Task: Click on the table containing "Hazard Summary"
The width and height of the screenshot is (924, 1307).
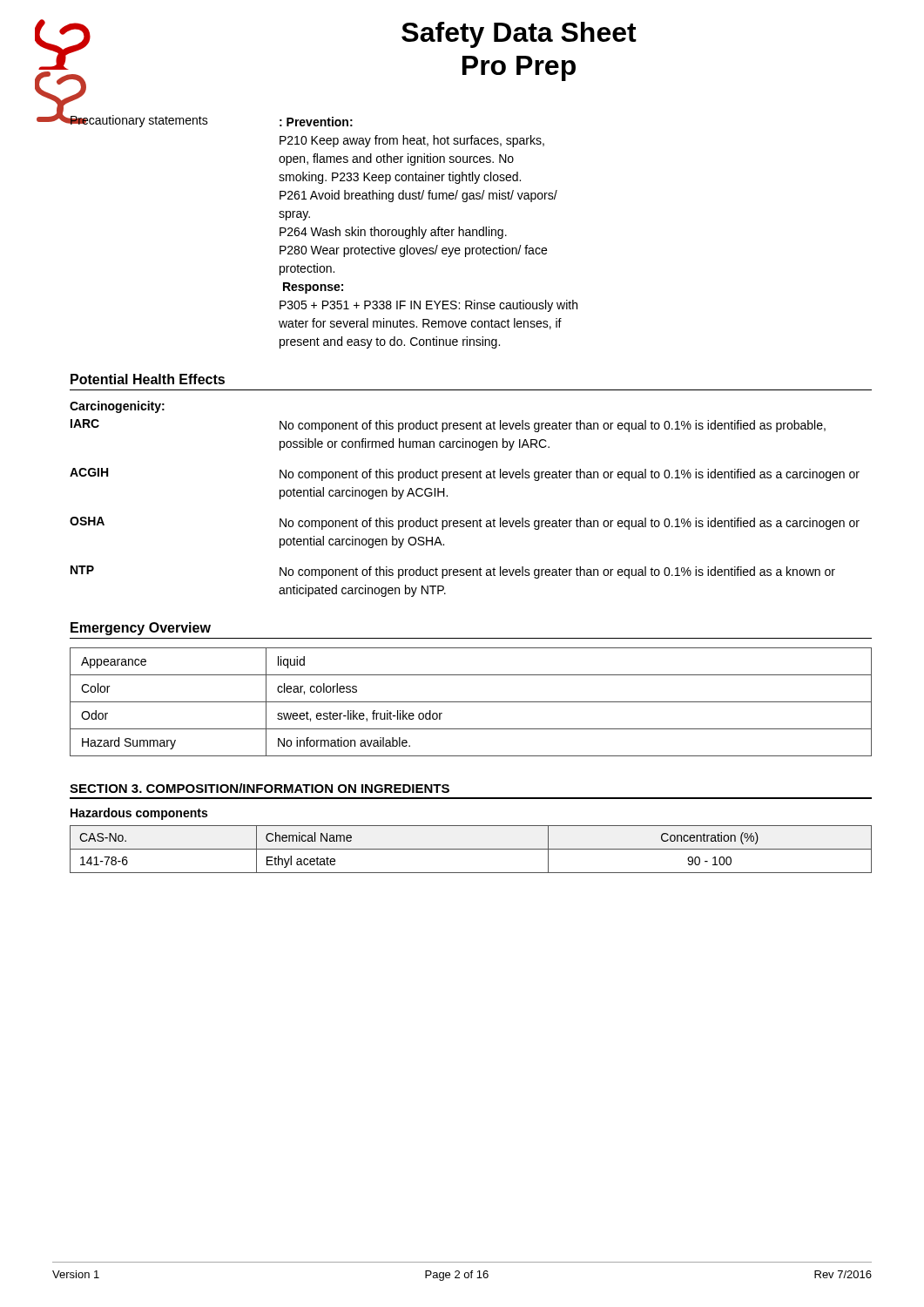Action: click(x=471, y=702)
